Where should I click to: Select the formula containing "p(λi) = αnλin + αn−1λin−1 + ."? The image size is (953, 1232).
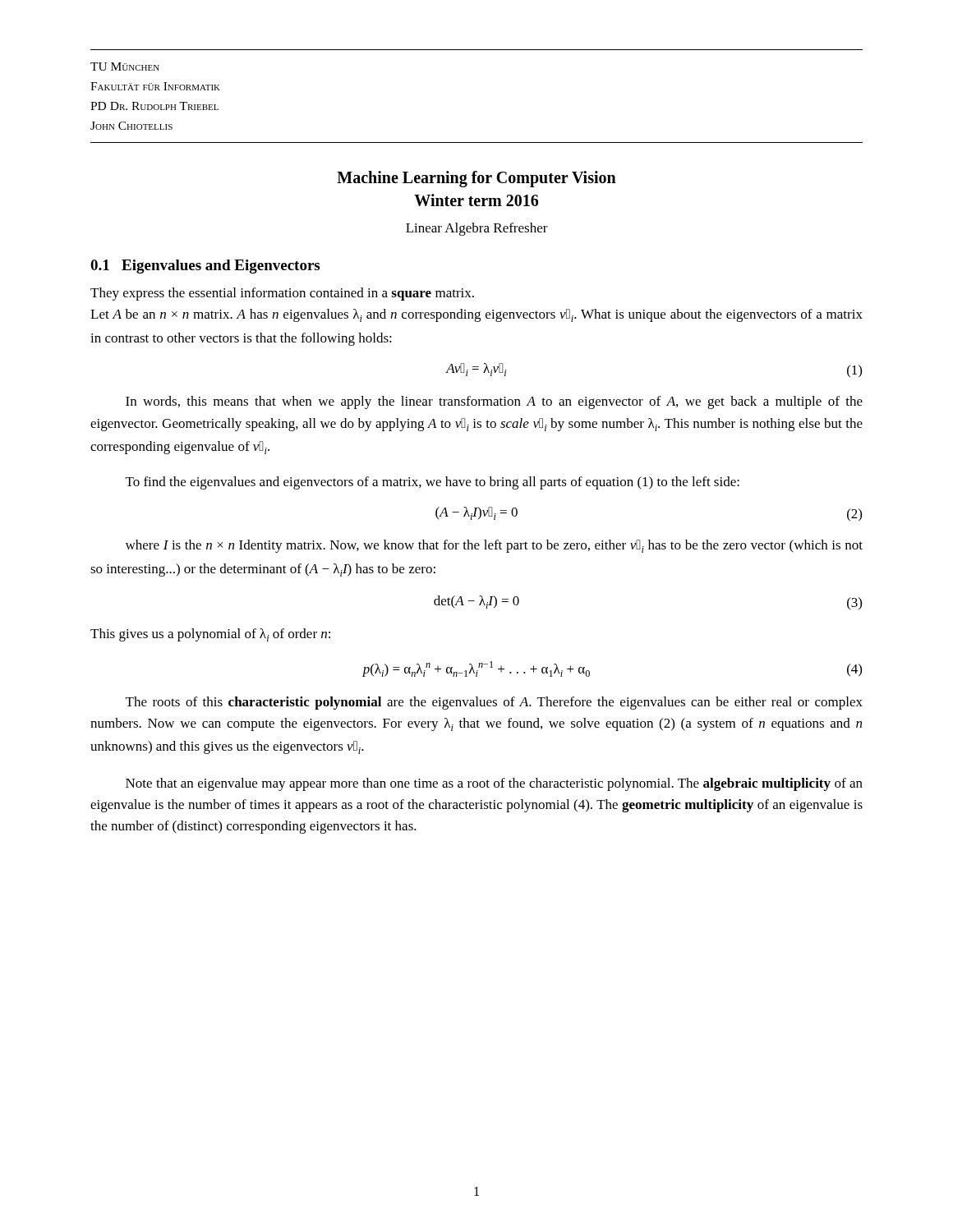point(476,669)
